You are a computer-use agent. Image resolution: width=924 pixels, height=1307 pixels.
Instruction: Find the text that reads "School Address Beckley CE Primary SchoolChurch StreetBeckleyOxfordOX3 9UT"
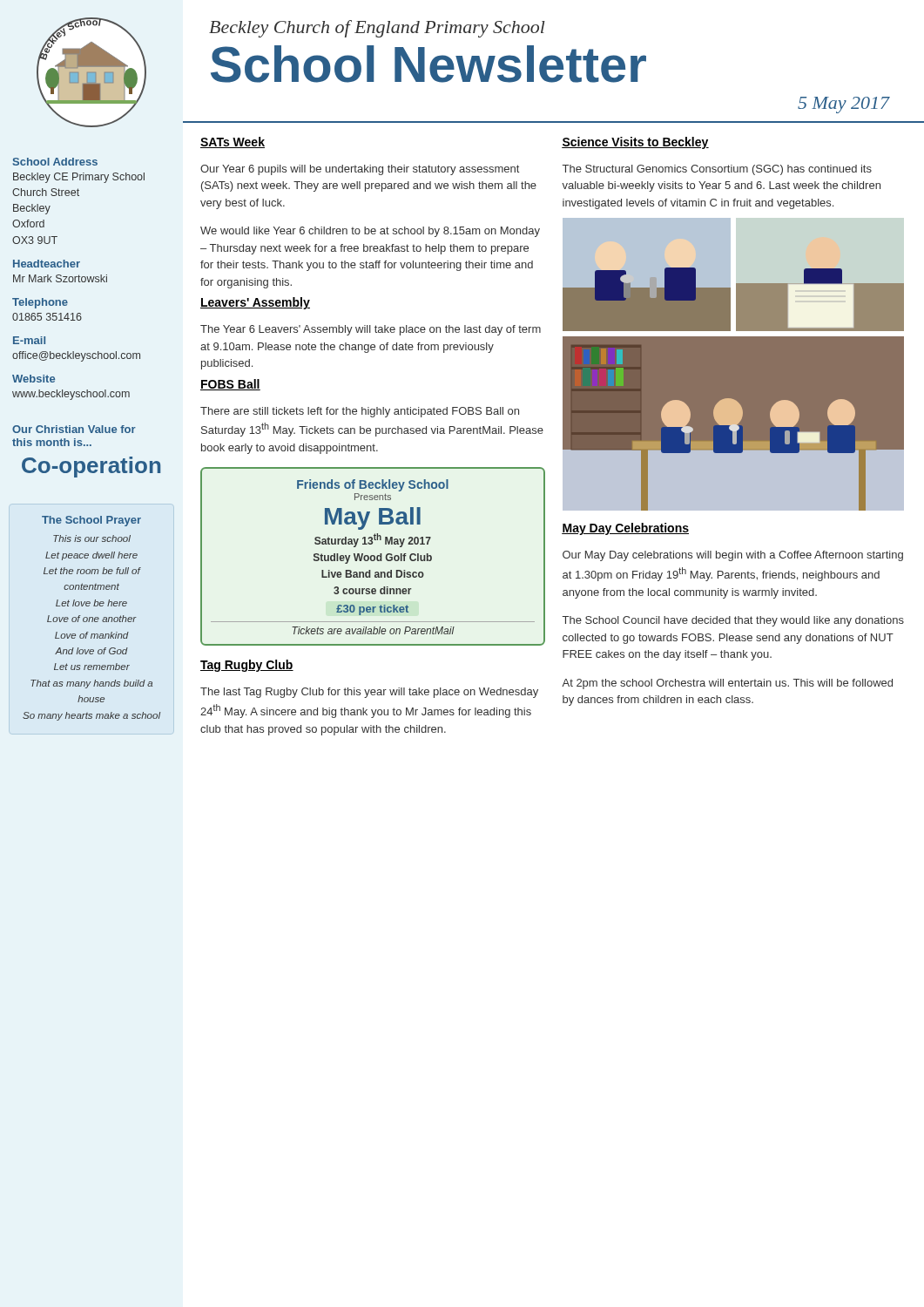(55, 162)
